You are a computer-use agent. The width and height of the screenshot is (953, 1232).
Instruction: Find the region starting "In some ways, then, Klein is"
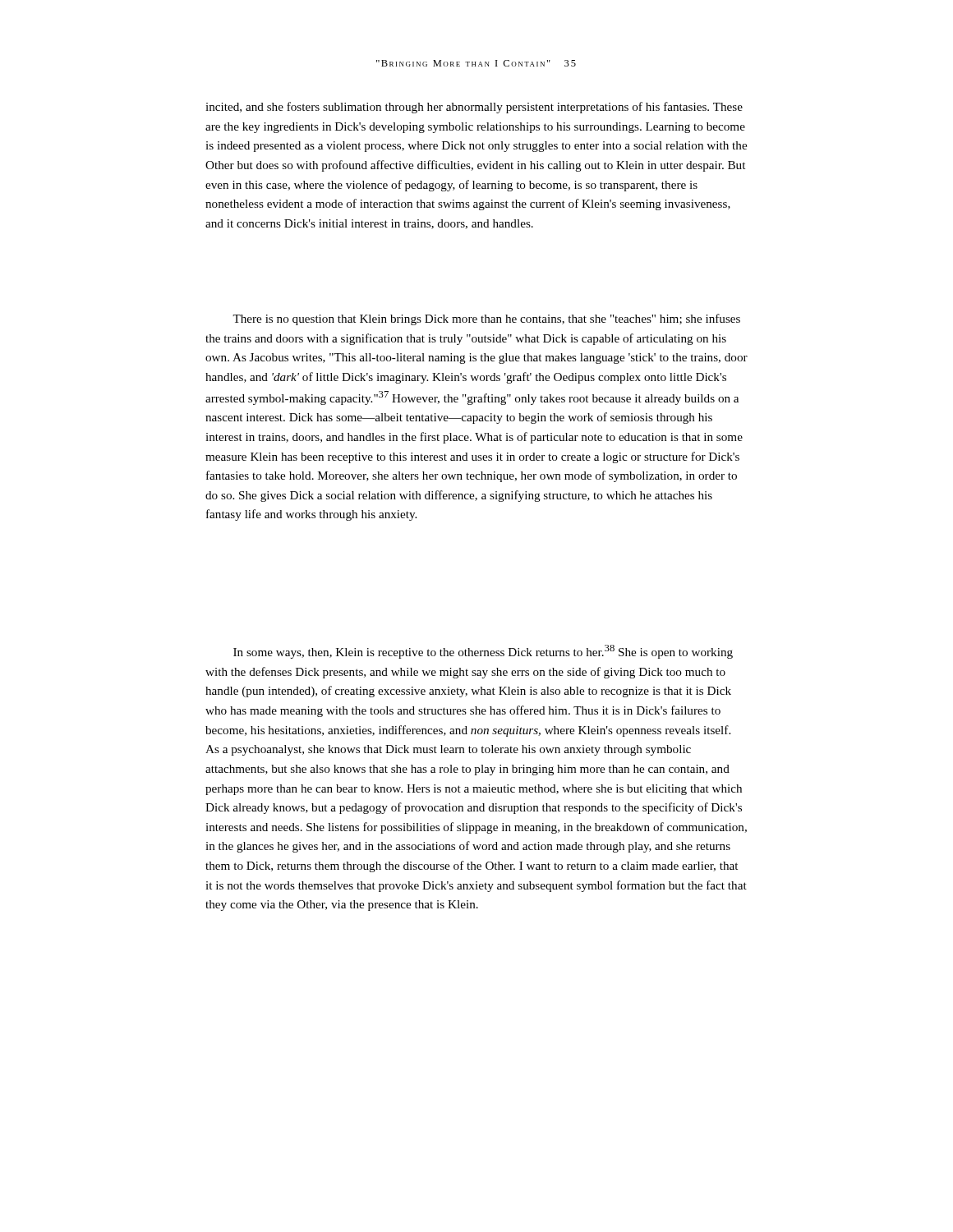[476, 777]
